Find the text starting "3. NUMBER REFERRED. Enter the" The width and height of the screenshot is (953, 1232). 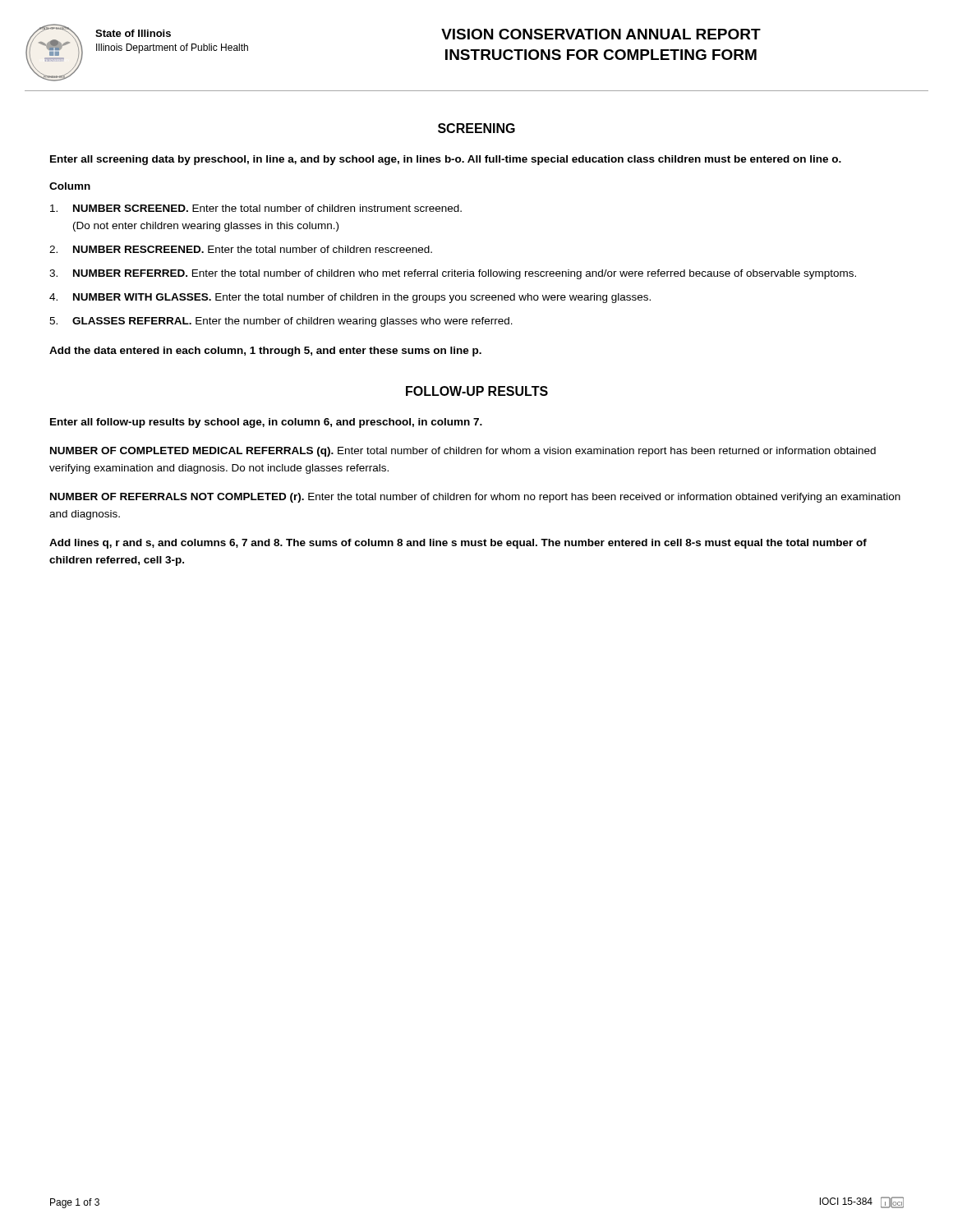[x=476, y=274]
